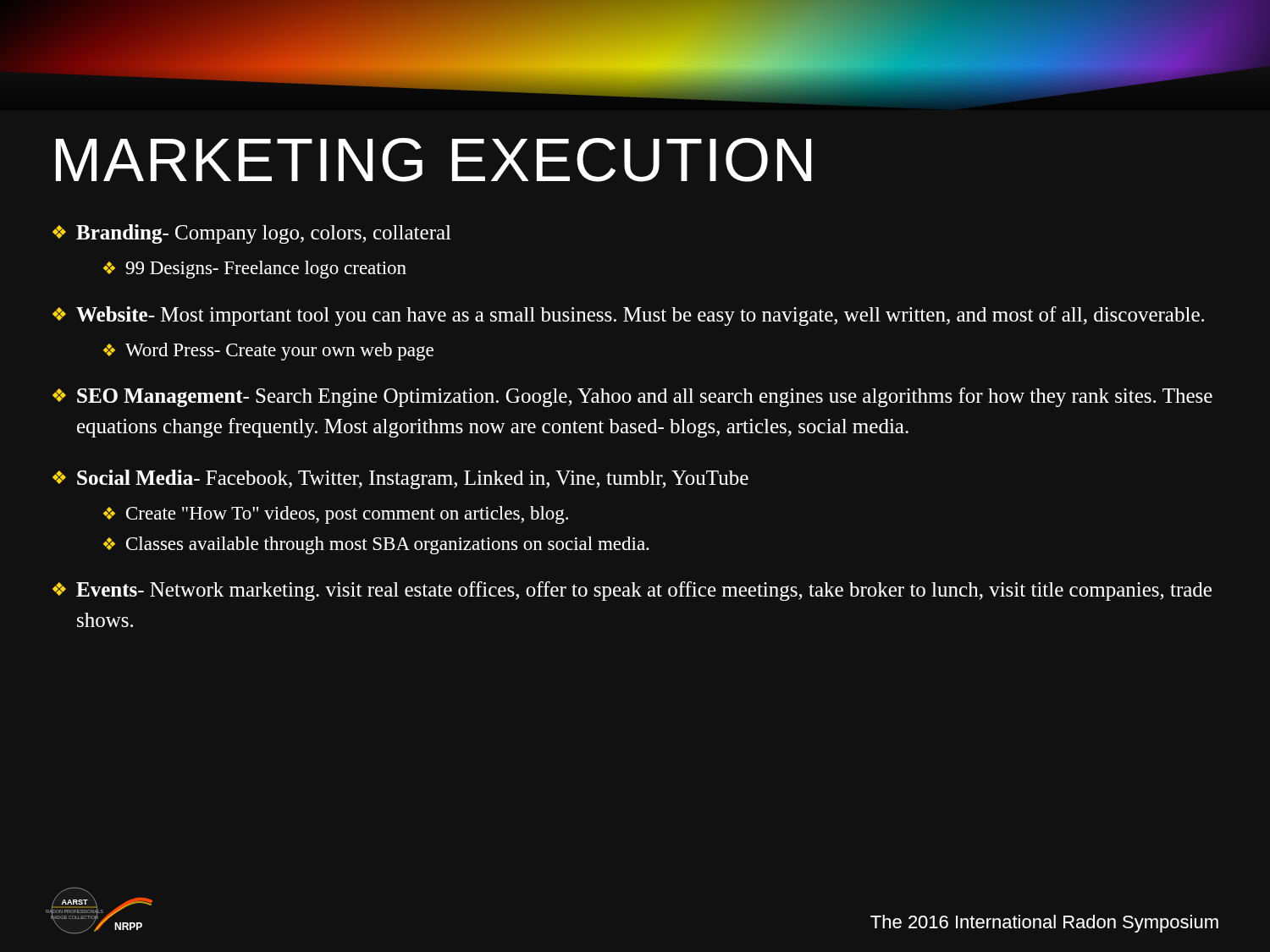Locate the block of text that opens with "❖ Classes available through most SBA organizations"
This screenshot has height=952, width=1270.
(x=376, y=544)
